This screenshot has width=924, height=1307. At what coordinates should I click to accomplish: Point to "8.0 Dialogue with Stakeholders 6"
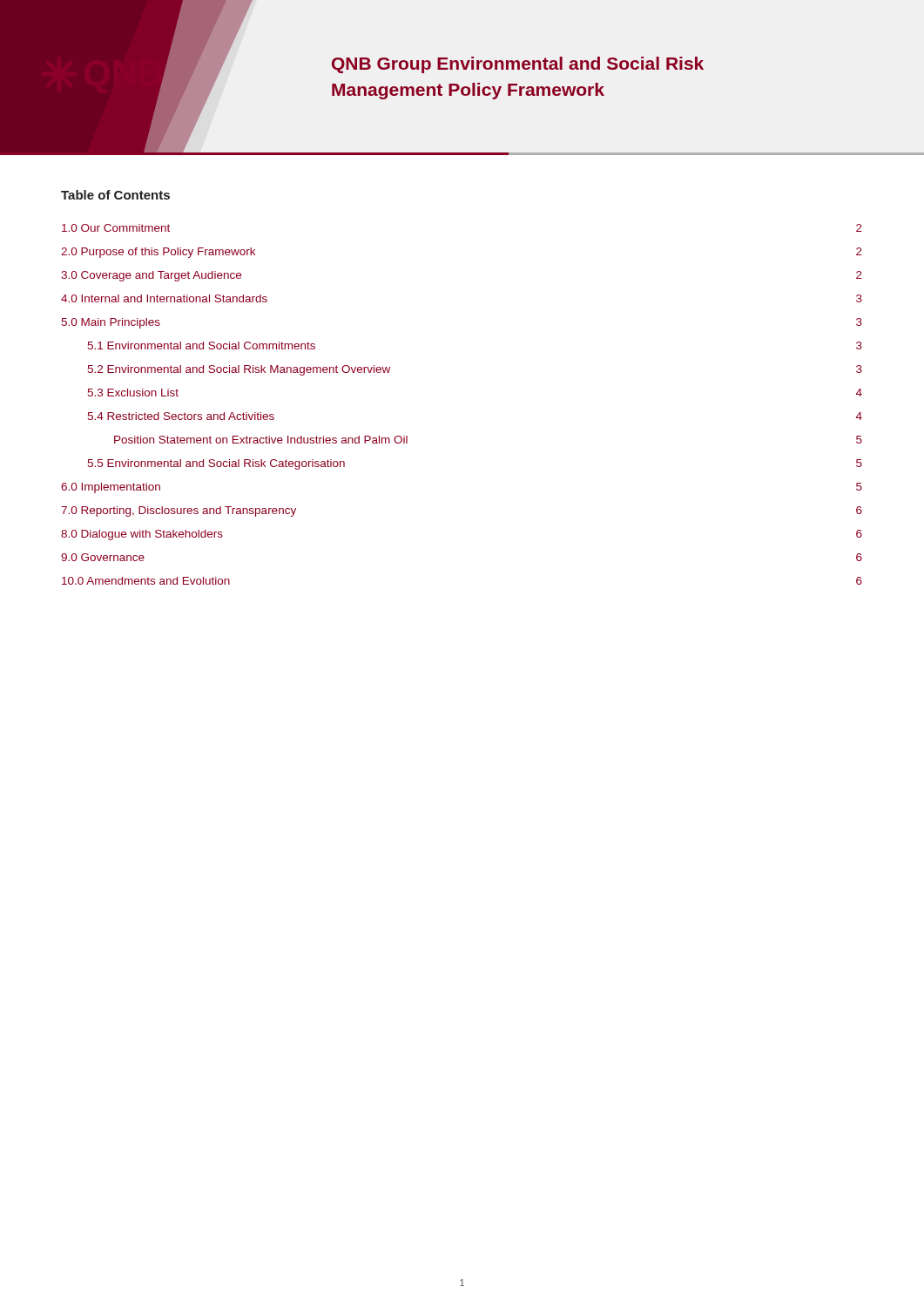pyautogui.click(x=142, y=535)
